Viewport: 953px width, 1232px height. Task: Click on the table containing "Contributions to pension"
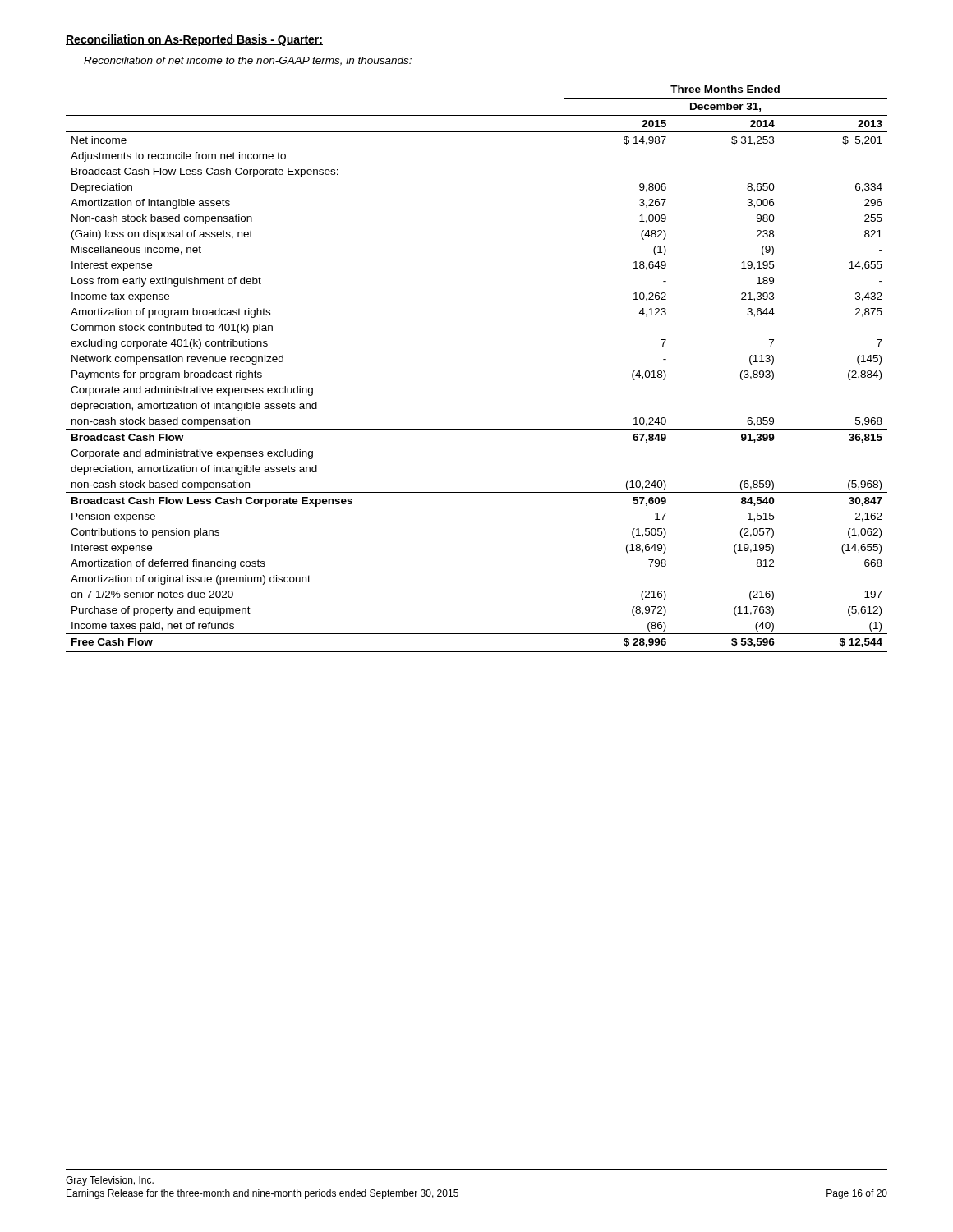(476, 367)
